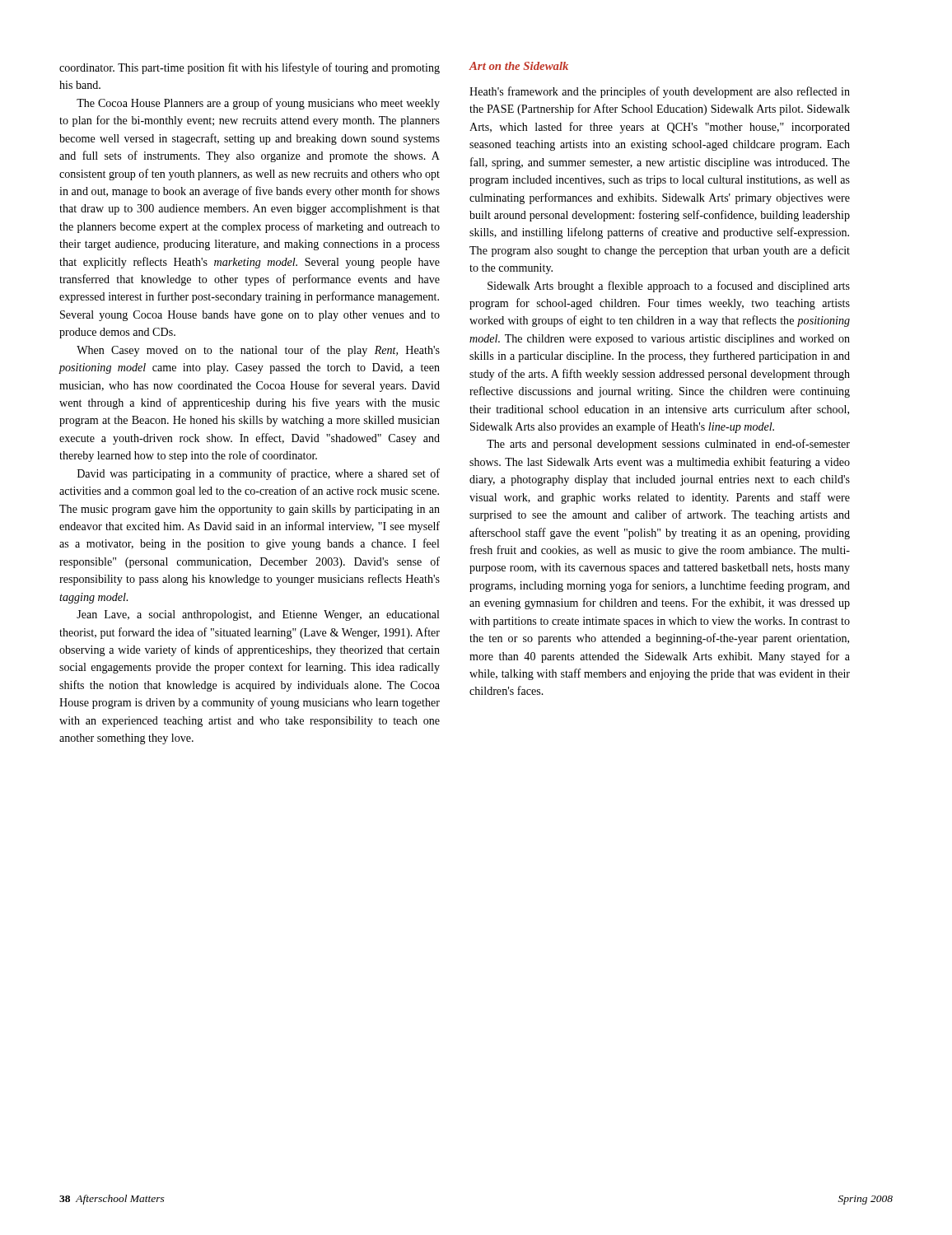
Task: Find the text starting "Art on the Sidewalk"
Action: pos(519,66)
